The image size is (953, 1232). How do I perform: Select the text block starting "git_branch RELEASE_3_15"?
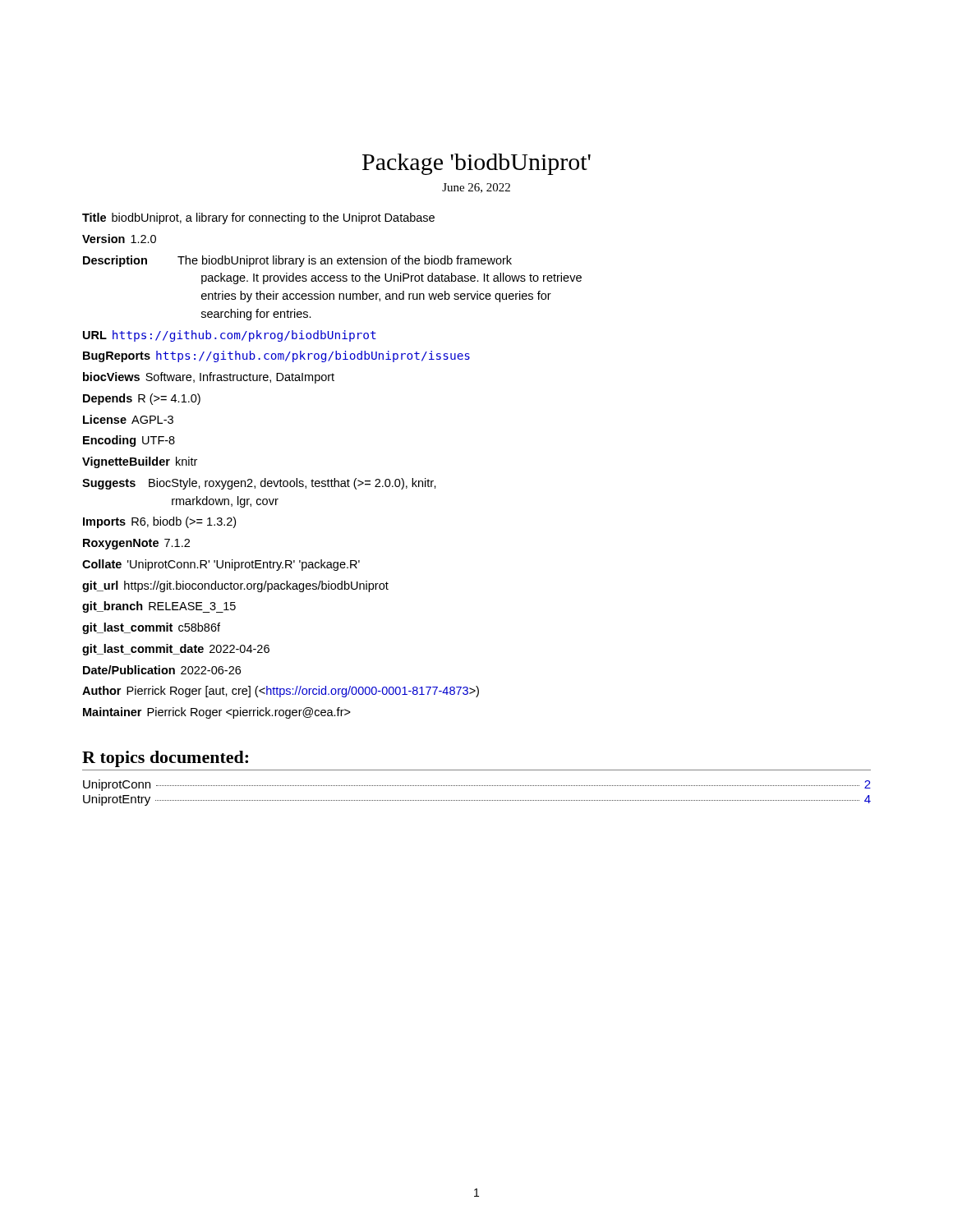159,607
